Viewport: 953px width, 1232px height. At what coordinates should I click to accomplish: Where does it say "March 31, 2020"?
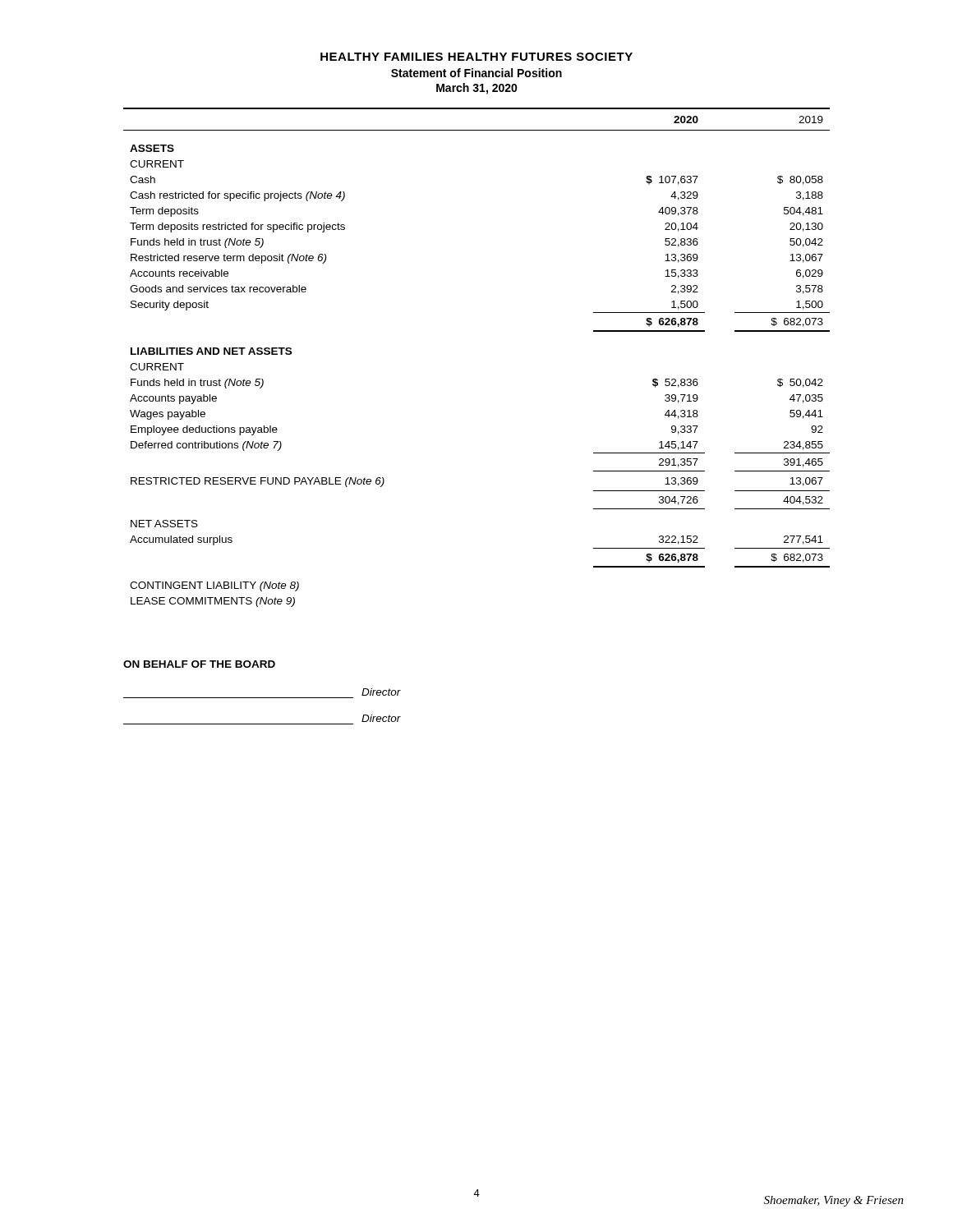476,88
